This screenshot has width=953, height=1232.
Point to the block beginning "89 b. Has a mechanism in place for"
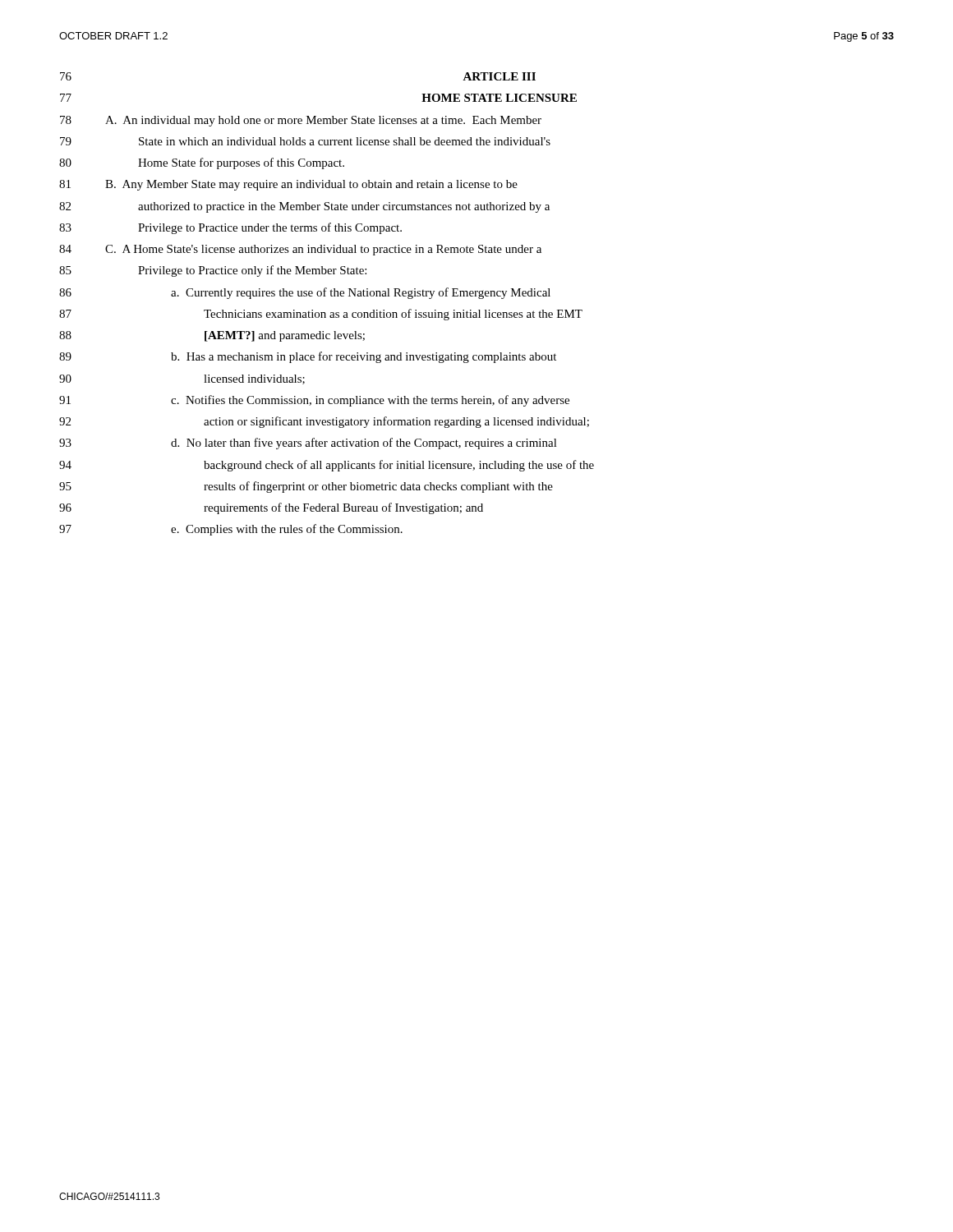pos(476,368)
